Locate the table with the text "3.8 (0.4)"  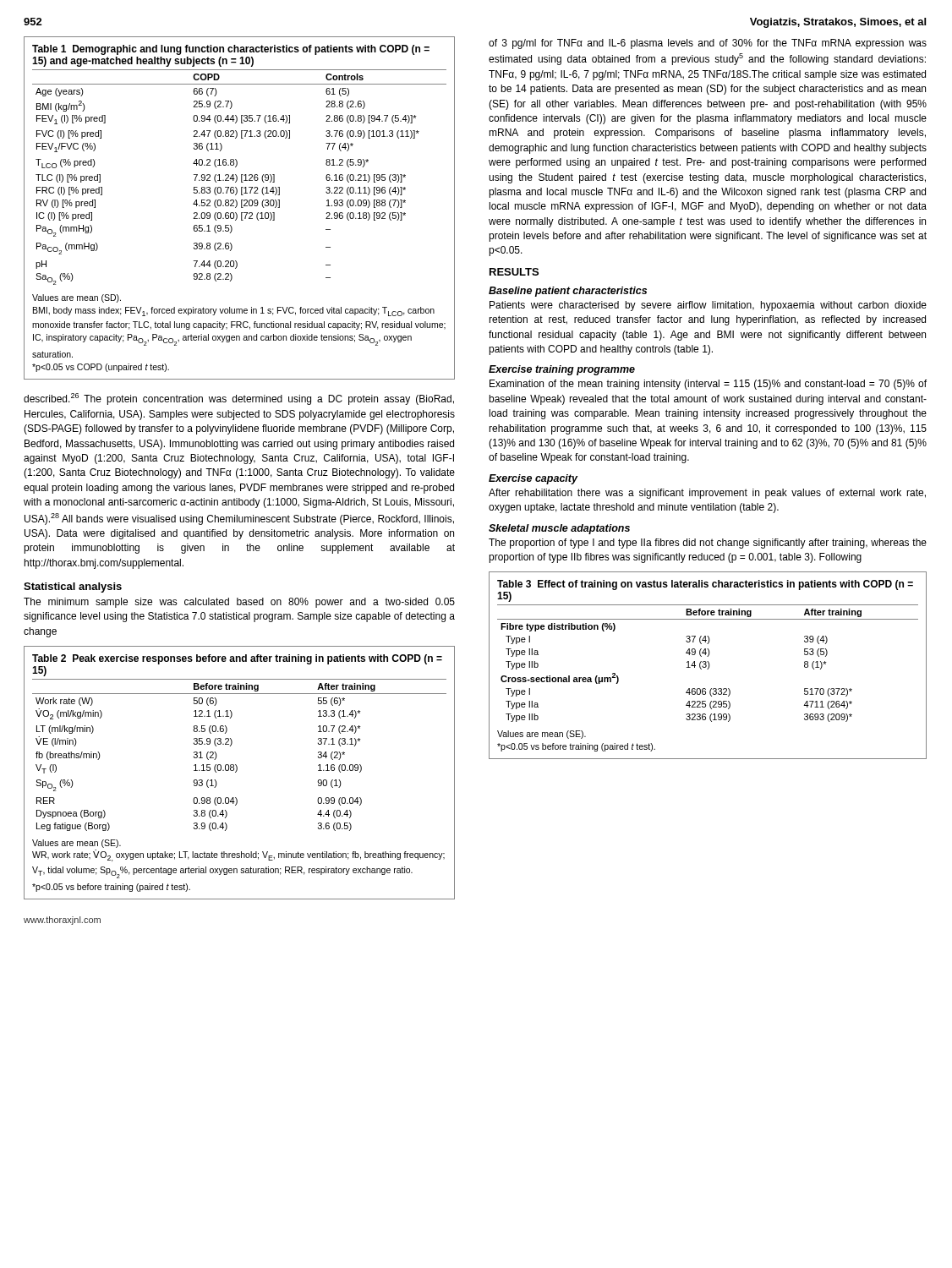(x=239, y=773)
